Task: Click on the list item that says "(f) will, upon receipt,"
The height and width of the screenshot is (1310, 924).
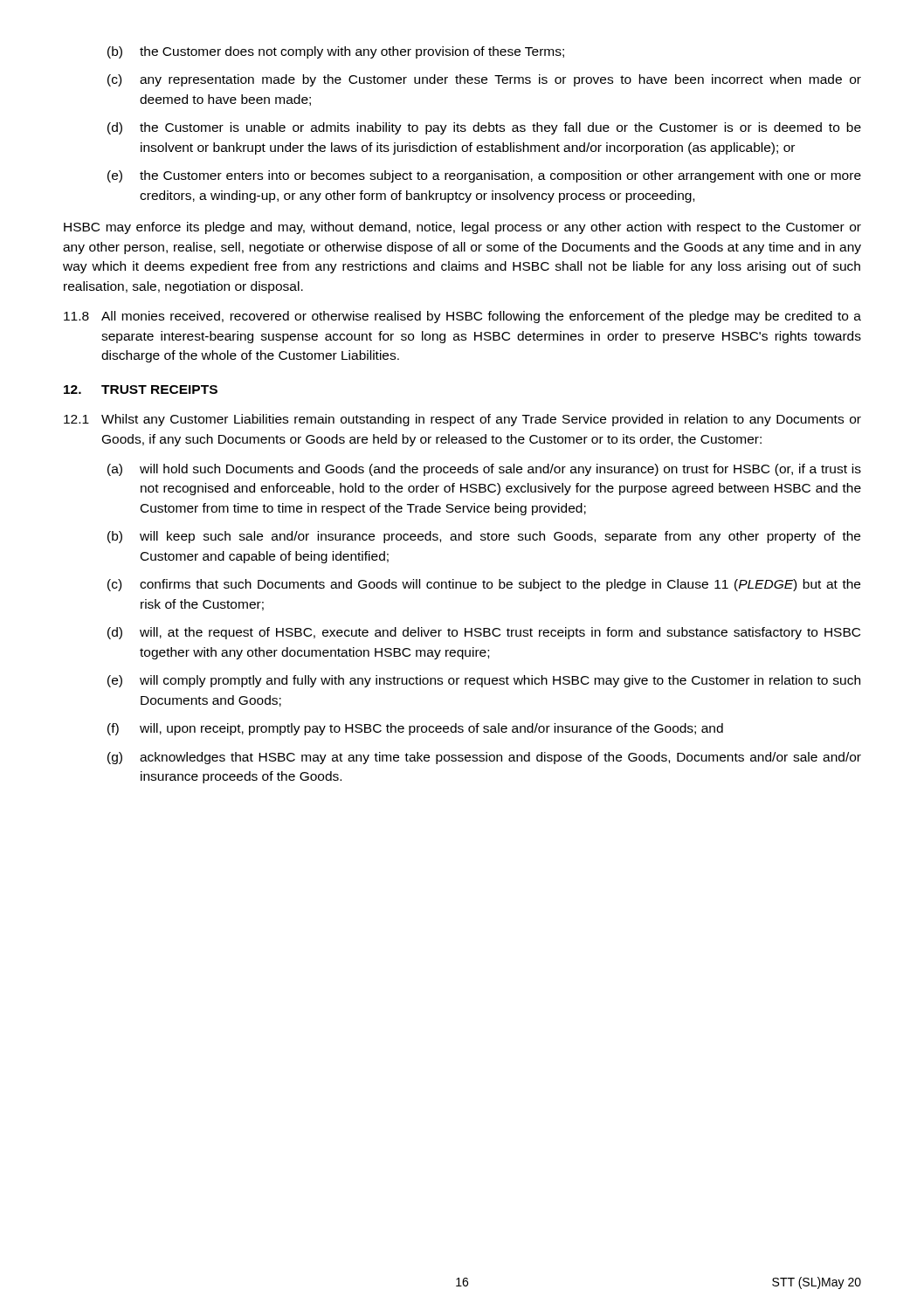Action: tap(484, 729)
